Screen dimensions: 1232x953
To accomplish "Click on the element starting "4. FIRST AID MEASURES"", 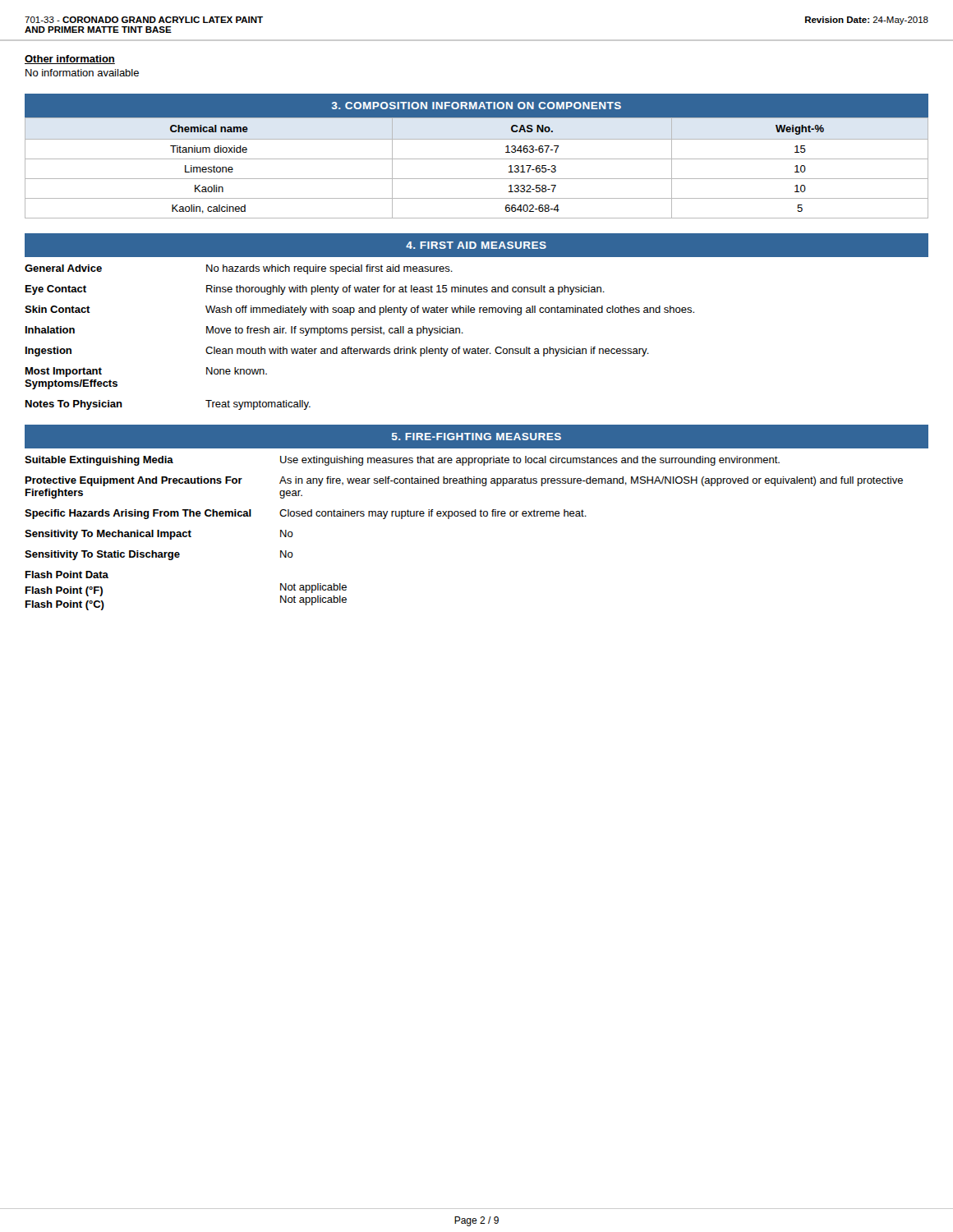I will coord(476,245).
